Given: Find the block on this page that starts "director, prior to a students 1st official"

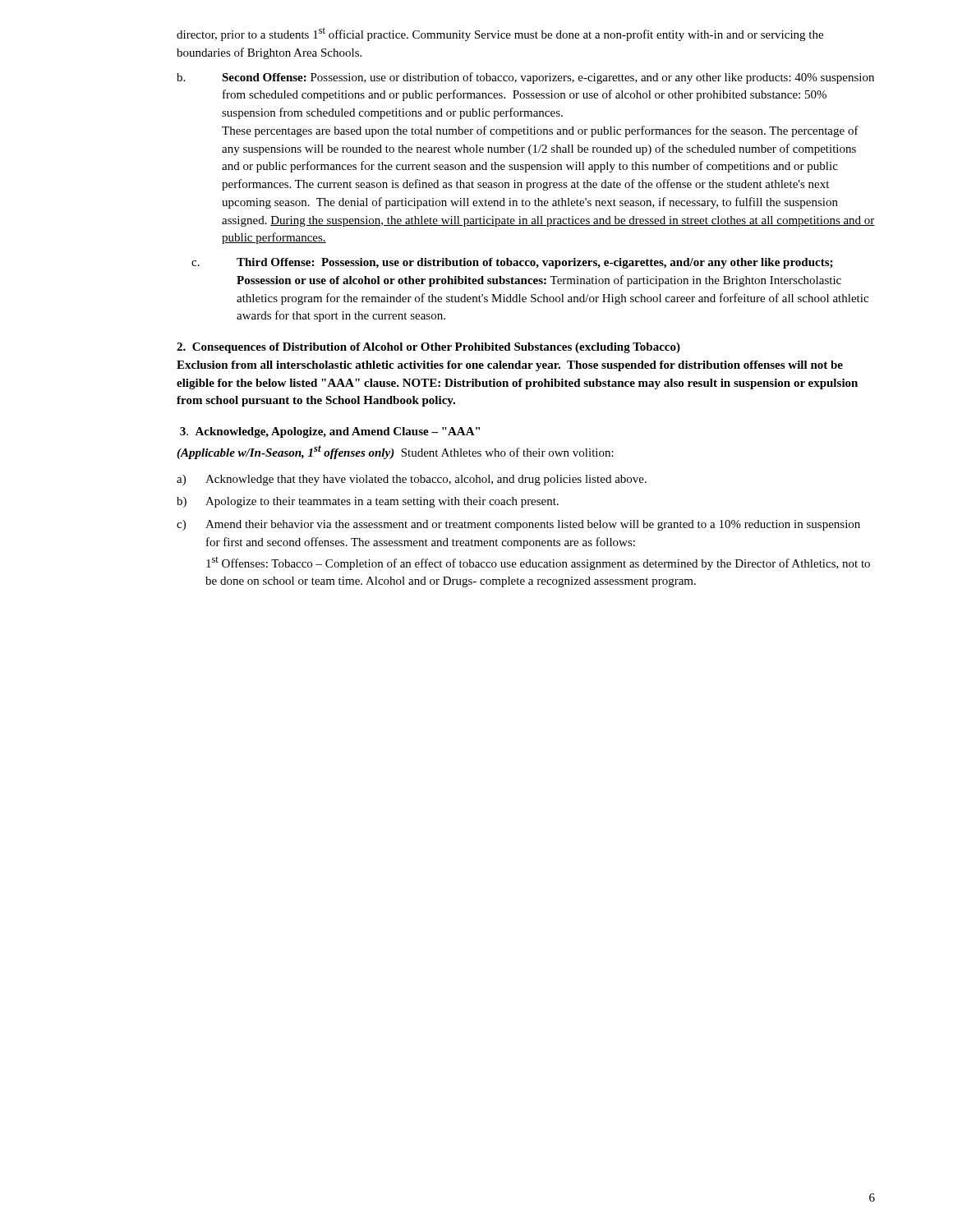Looking at the screenshot, I should click(x=500, y=42).
